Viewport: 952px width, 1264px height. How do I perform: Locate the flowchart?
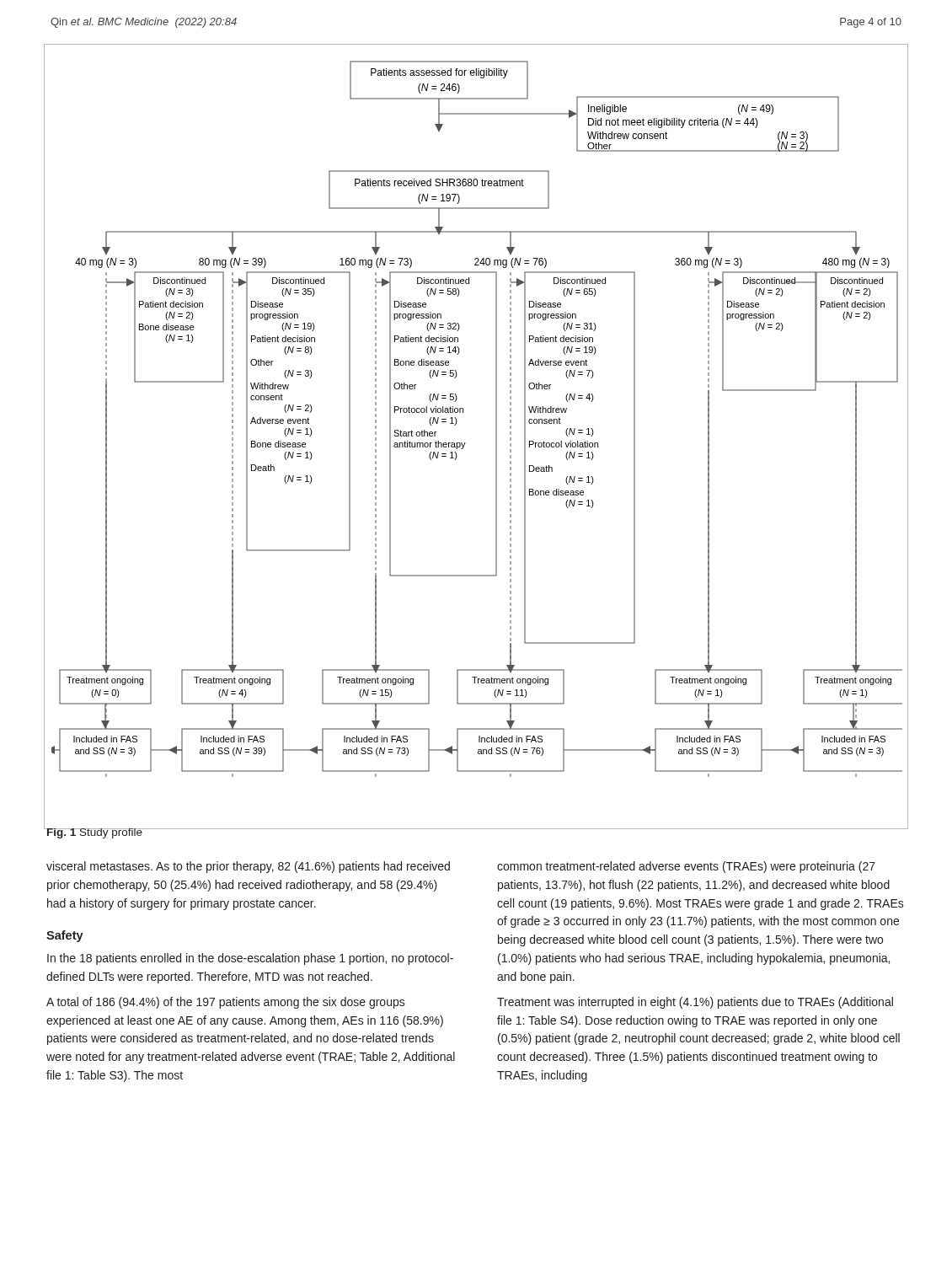point(476,437)
